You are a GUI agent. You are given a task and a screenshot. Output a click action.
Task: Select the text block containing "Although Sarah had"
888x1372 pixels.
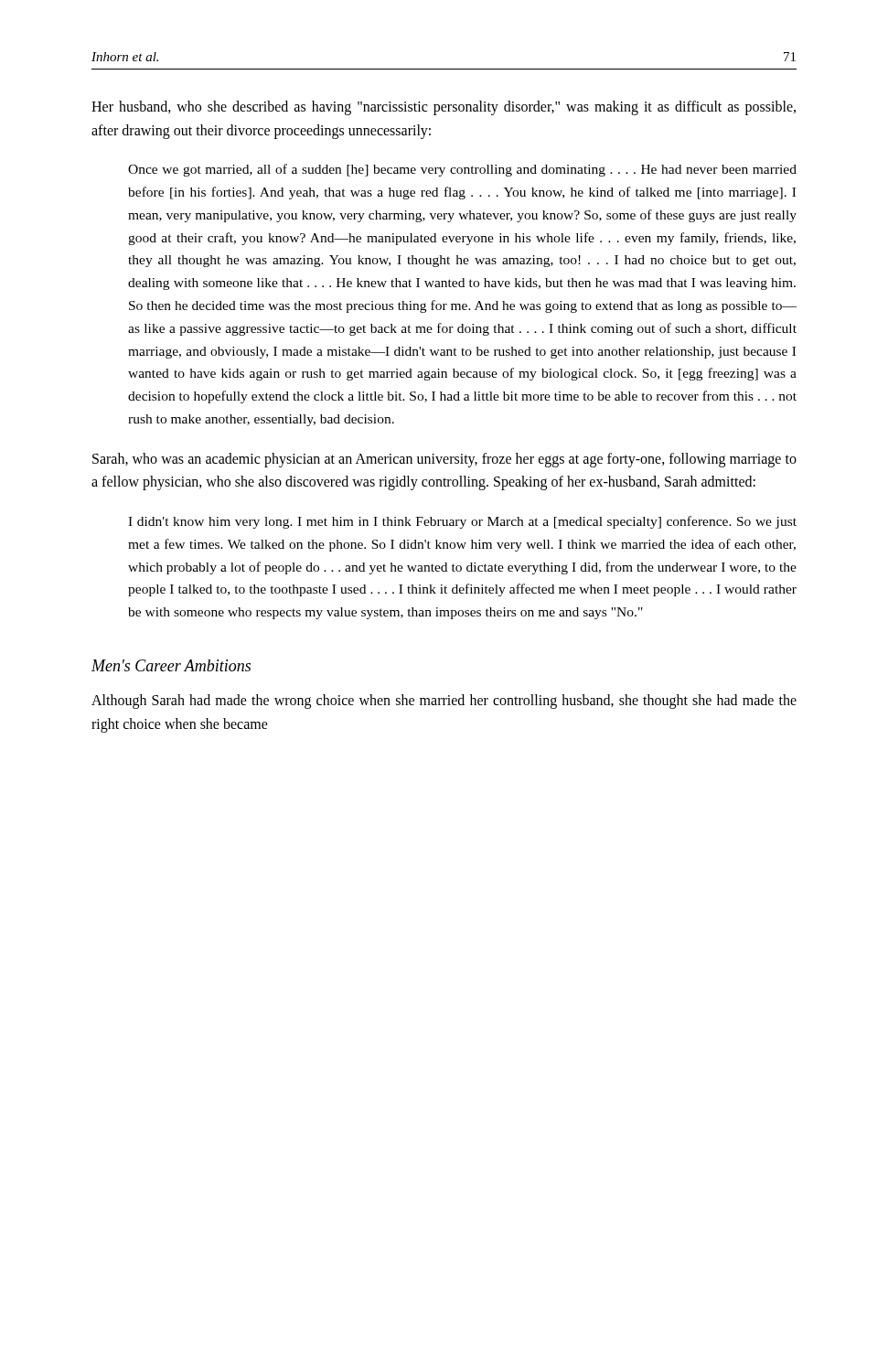(x=444, y=712)
